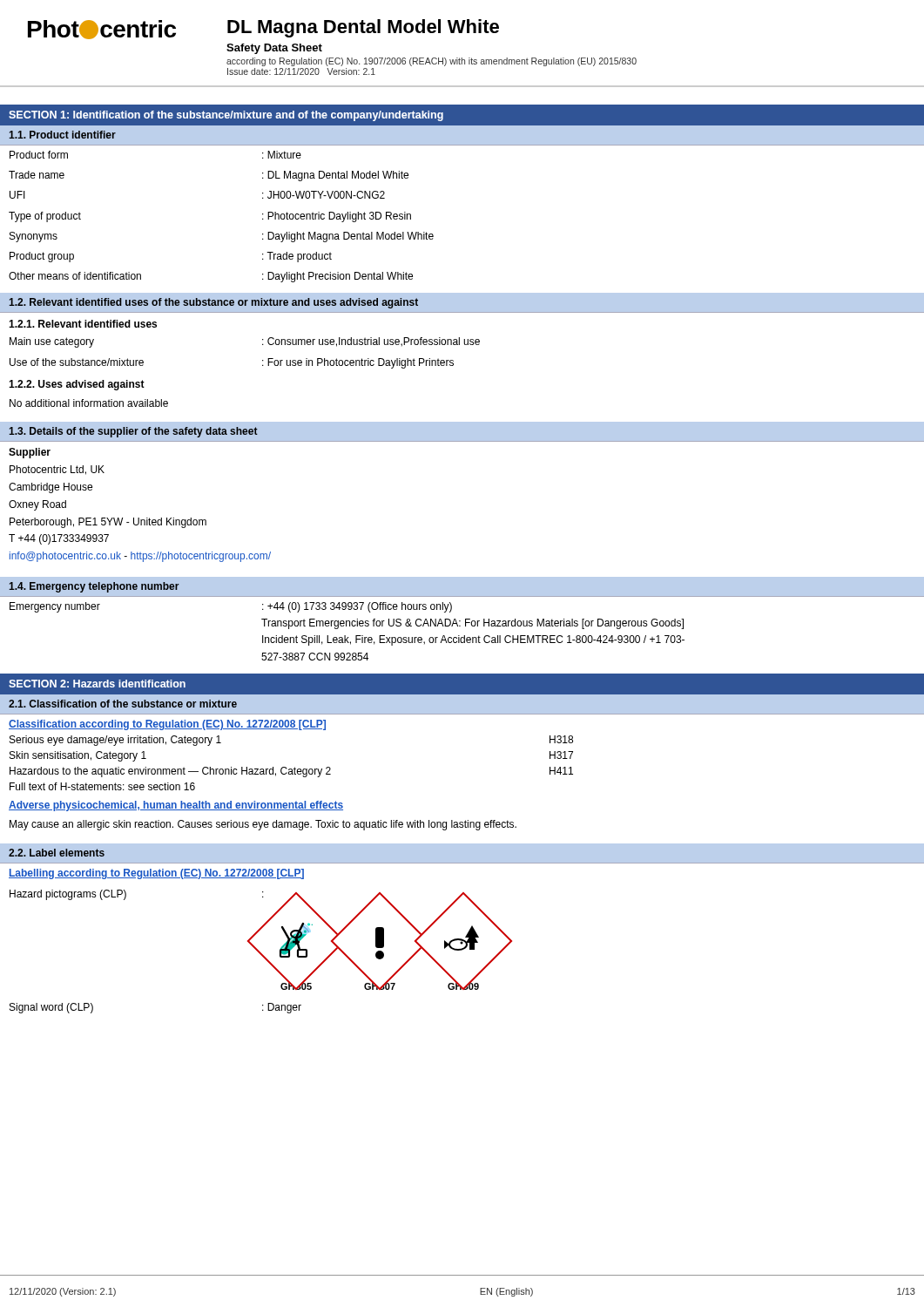Where does it say "1.1. Product identifier"?
This screenshot has height=1307, width=924.
pyautogui.click(x=62, y=135)
